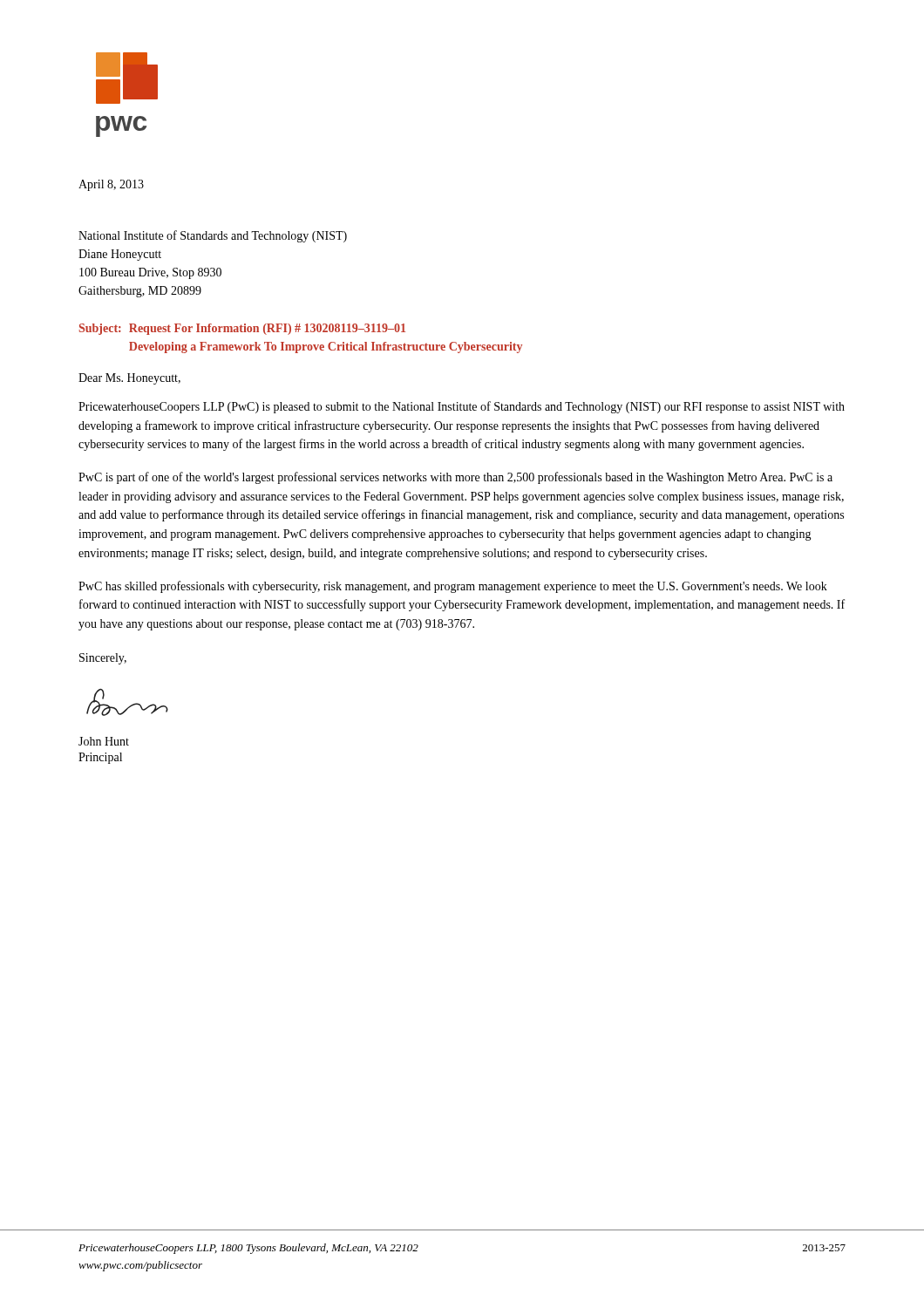Locate the text "Dear Ms. Honeycutt,"
Viewport: 924px width, 1308px height.
tap(130, 378)
